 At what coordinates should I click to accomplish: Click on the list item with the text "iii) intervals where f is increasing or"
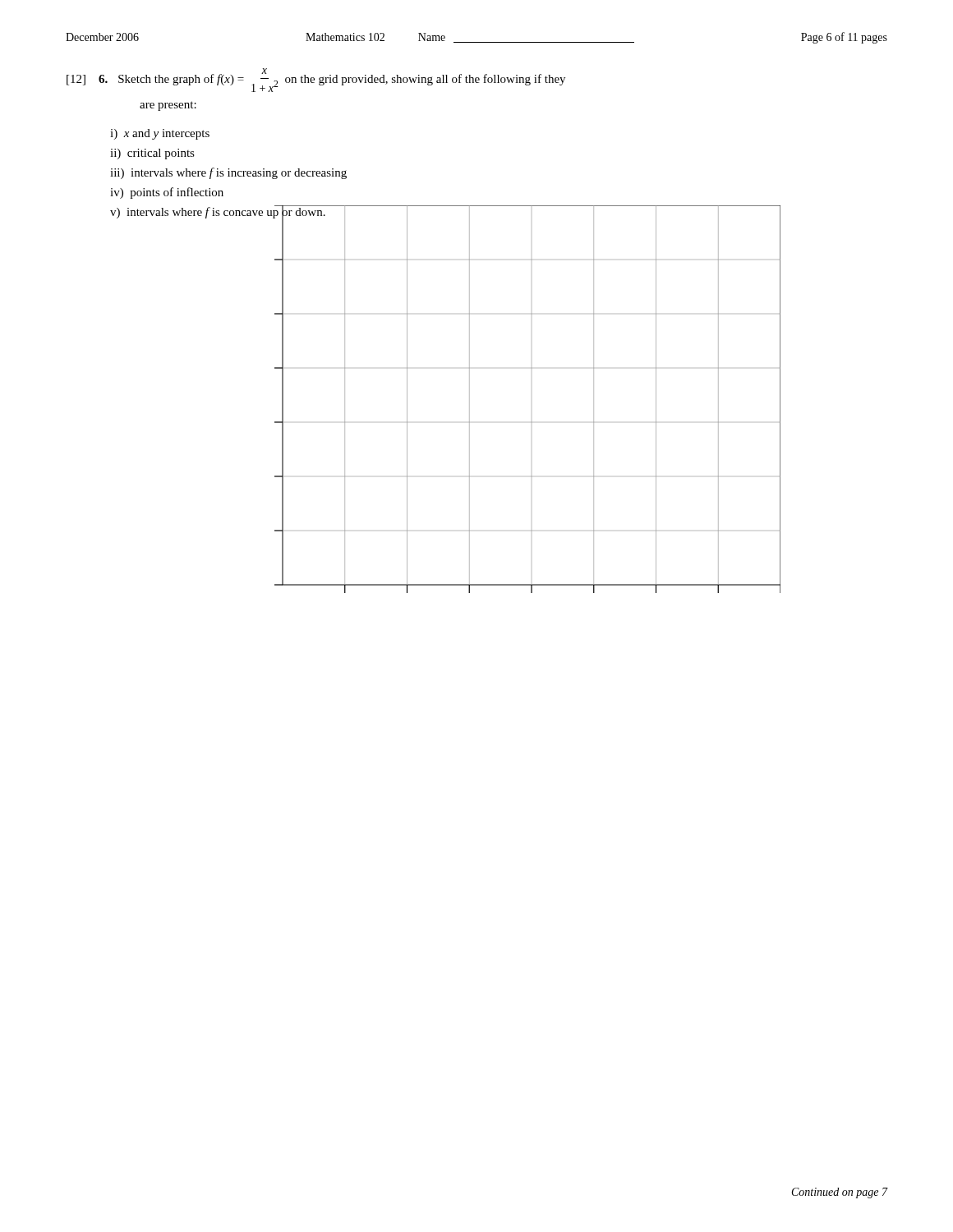point(228,172)
